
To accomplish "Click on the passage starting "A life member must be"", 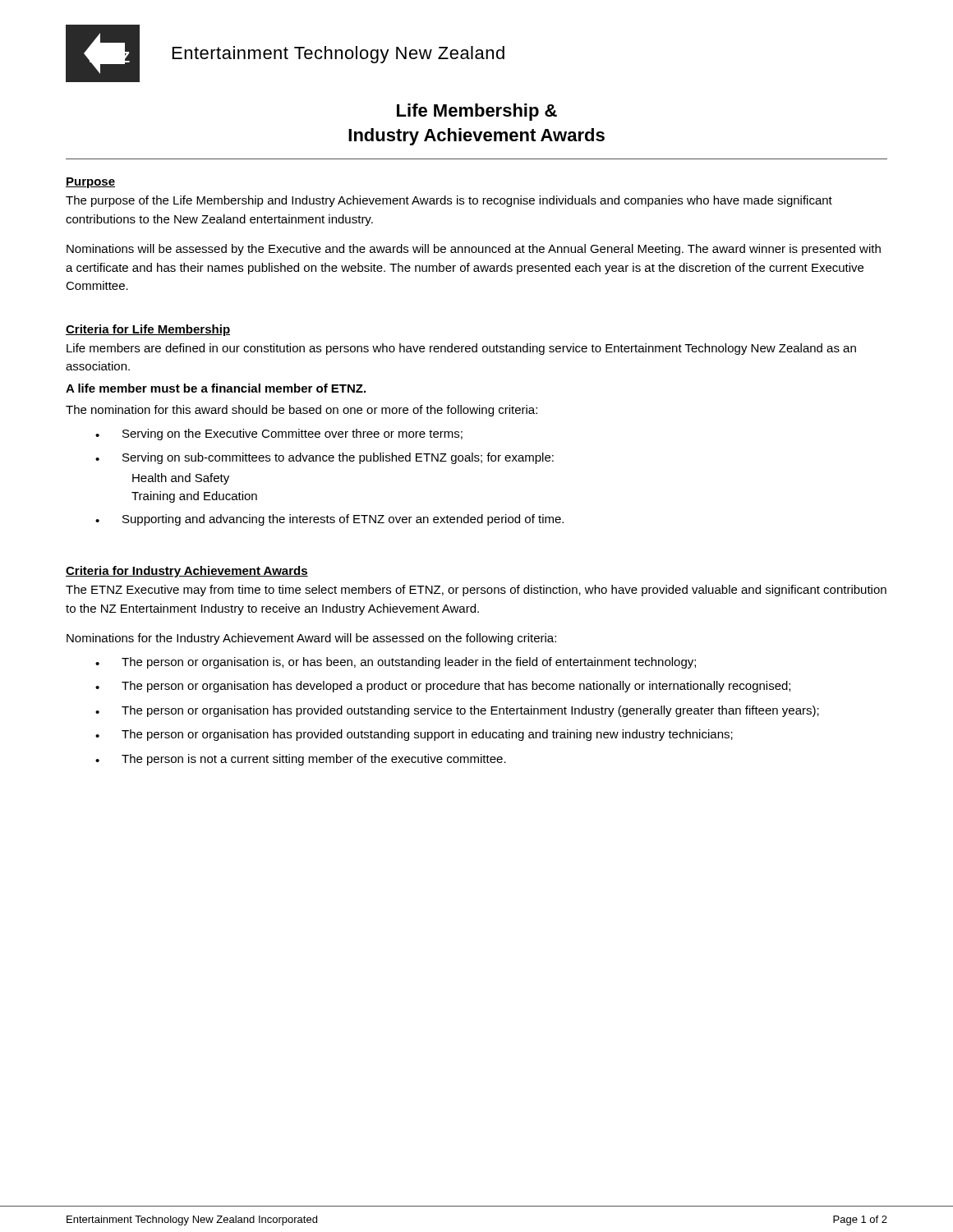I will click(216, 388).
